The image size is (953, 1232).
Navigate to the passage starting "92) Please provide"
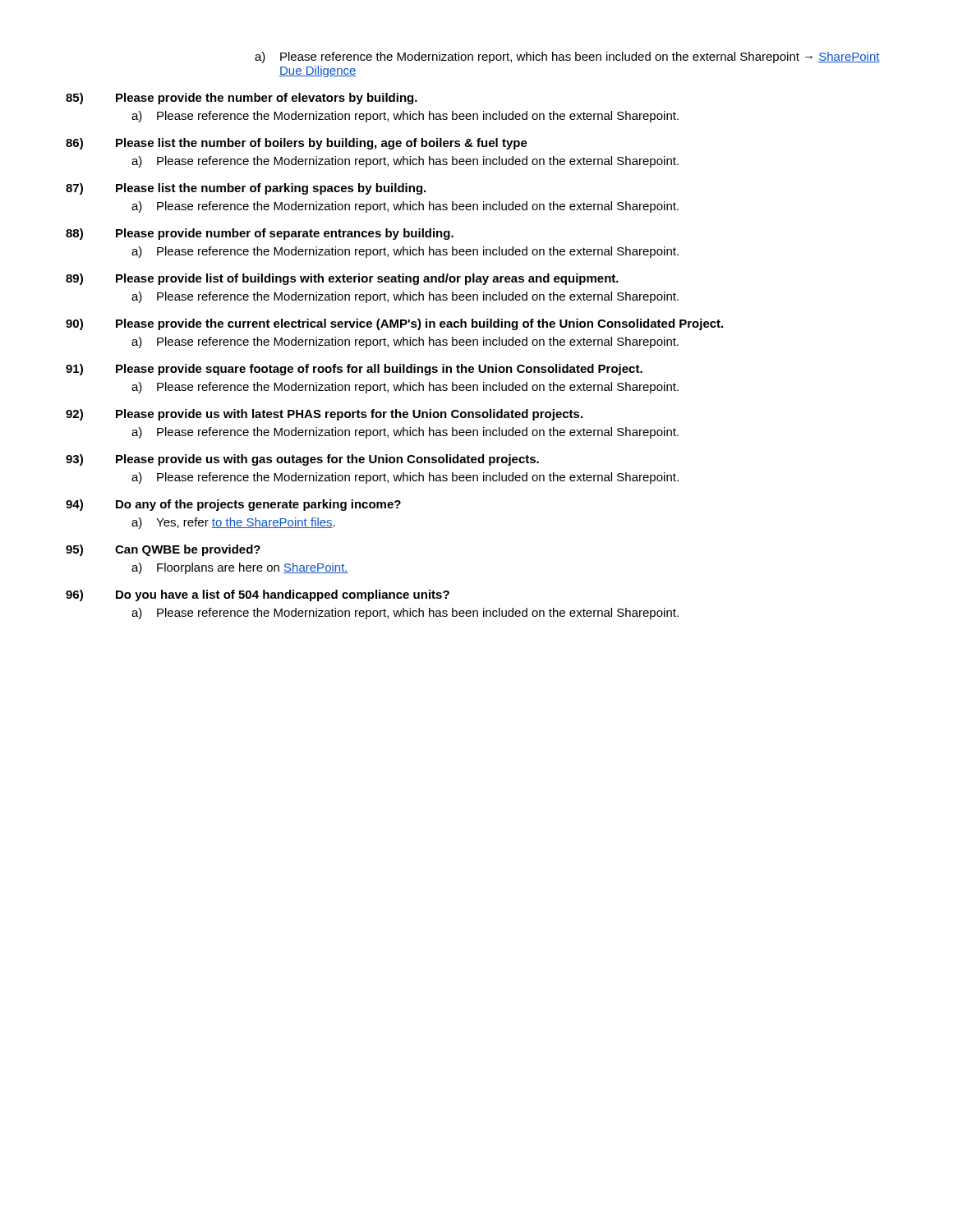tap(476, 423)
